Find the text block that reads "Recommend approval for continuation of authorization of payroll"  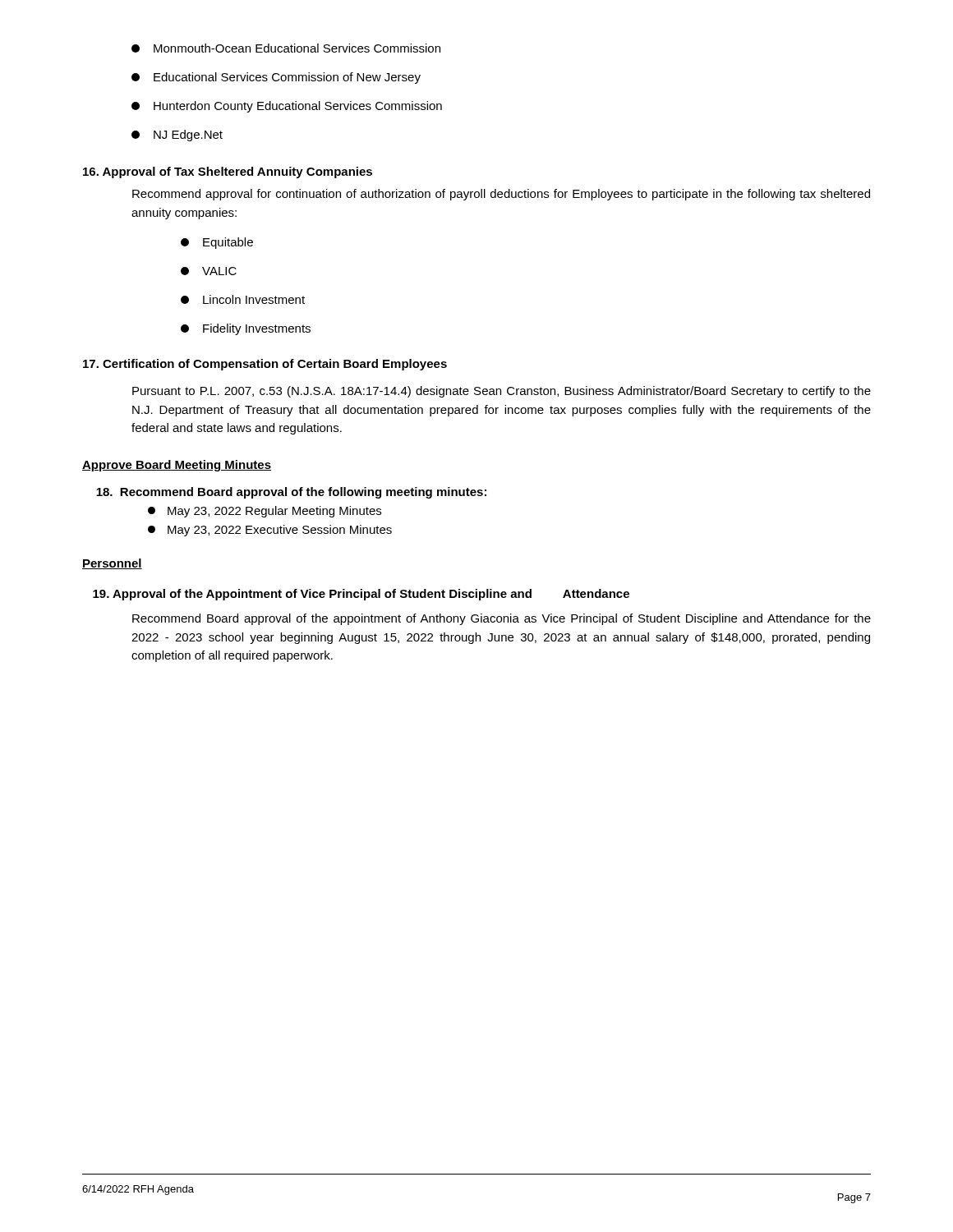pos(501,203)
